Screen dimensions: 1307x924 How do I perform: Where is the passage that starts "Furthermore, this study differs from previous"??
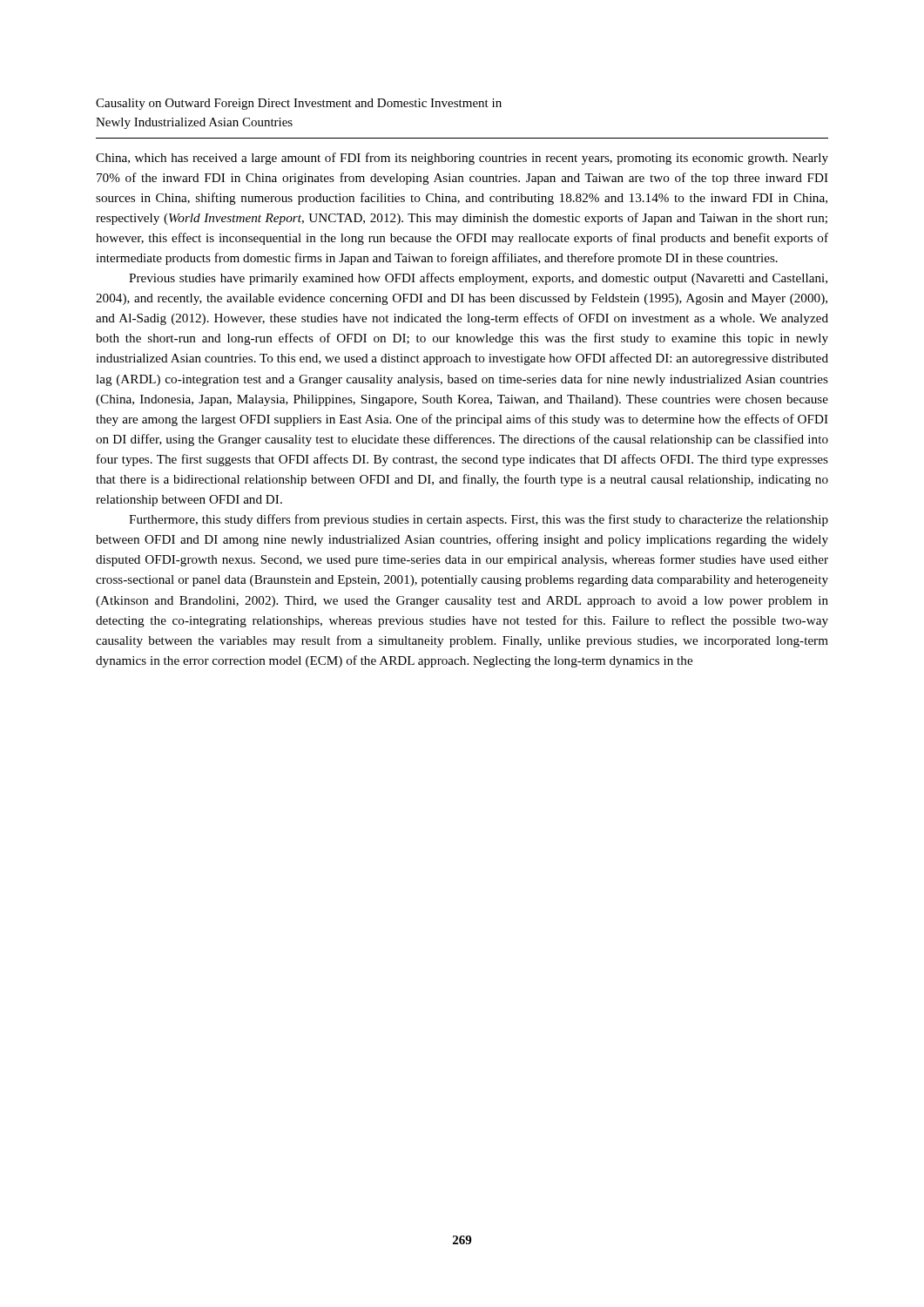click(x=462, y=590)
